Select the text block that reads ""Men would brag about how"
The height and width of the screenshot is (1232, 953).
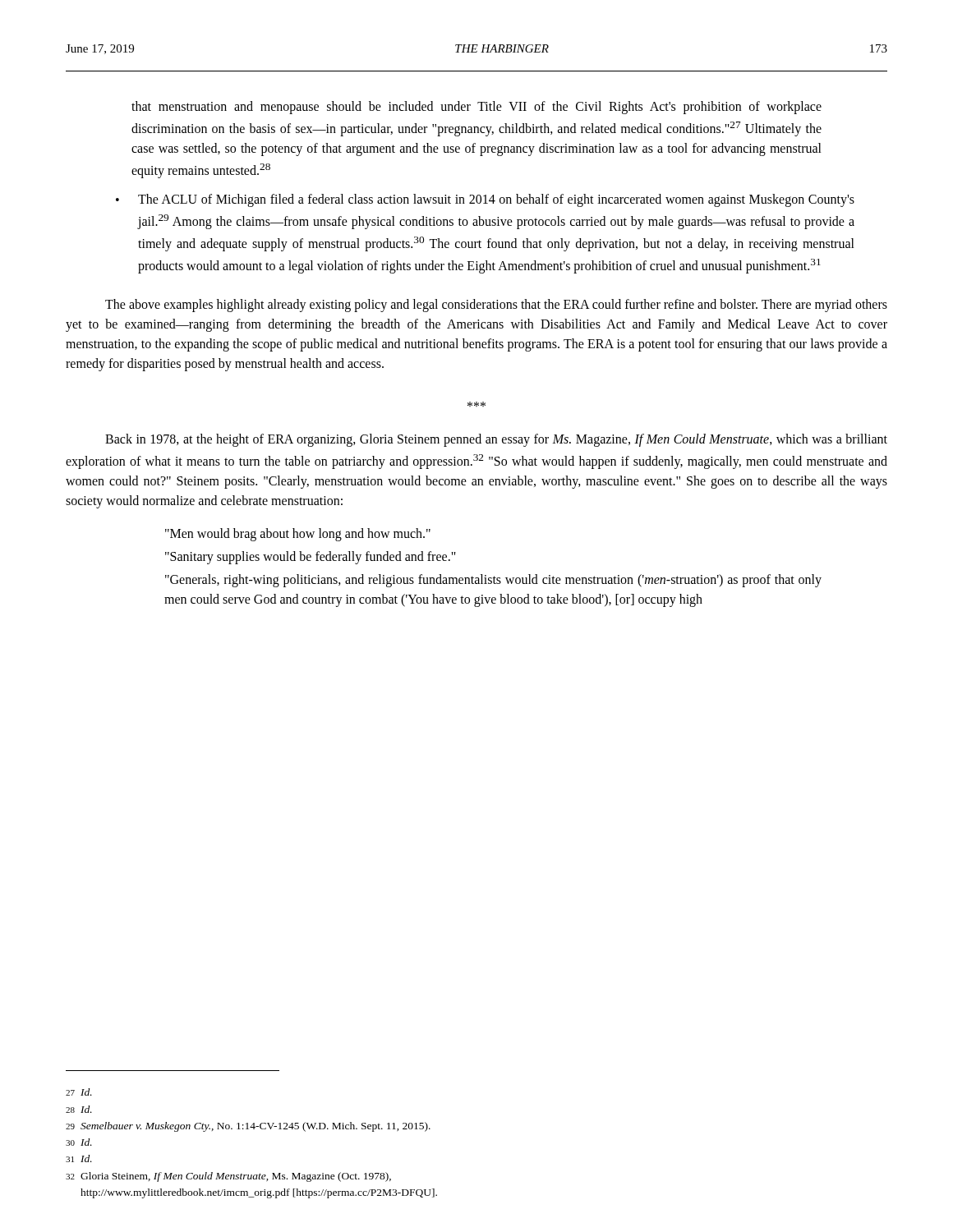click(x=298, y=533)
